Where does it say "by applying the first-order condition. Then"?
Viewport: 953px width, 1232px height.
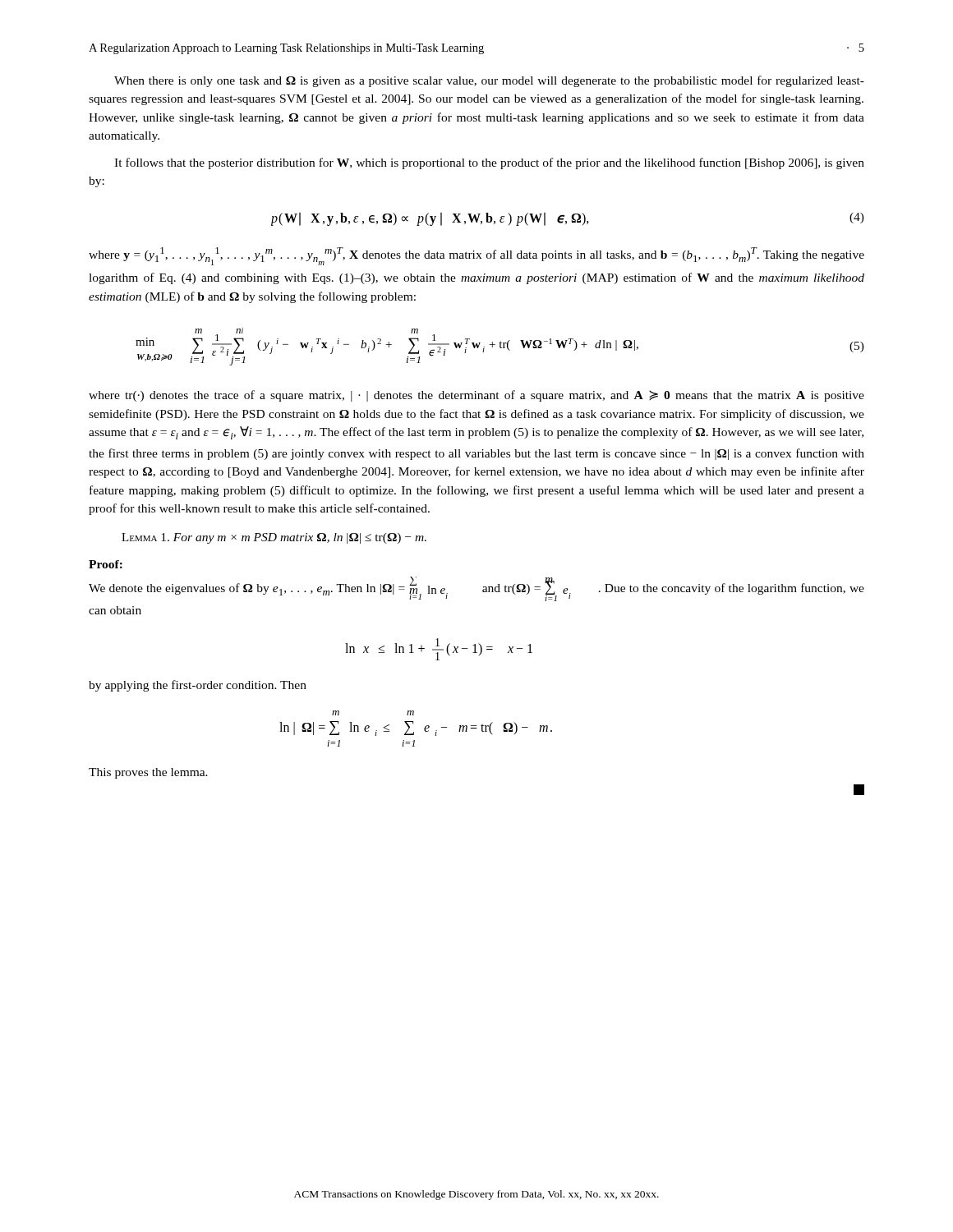pos(198,686)
